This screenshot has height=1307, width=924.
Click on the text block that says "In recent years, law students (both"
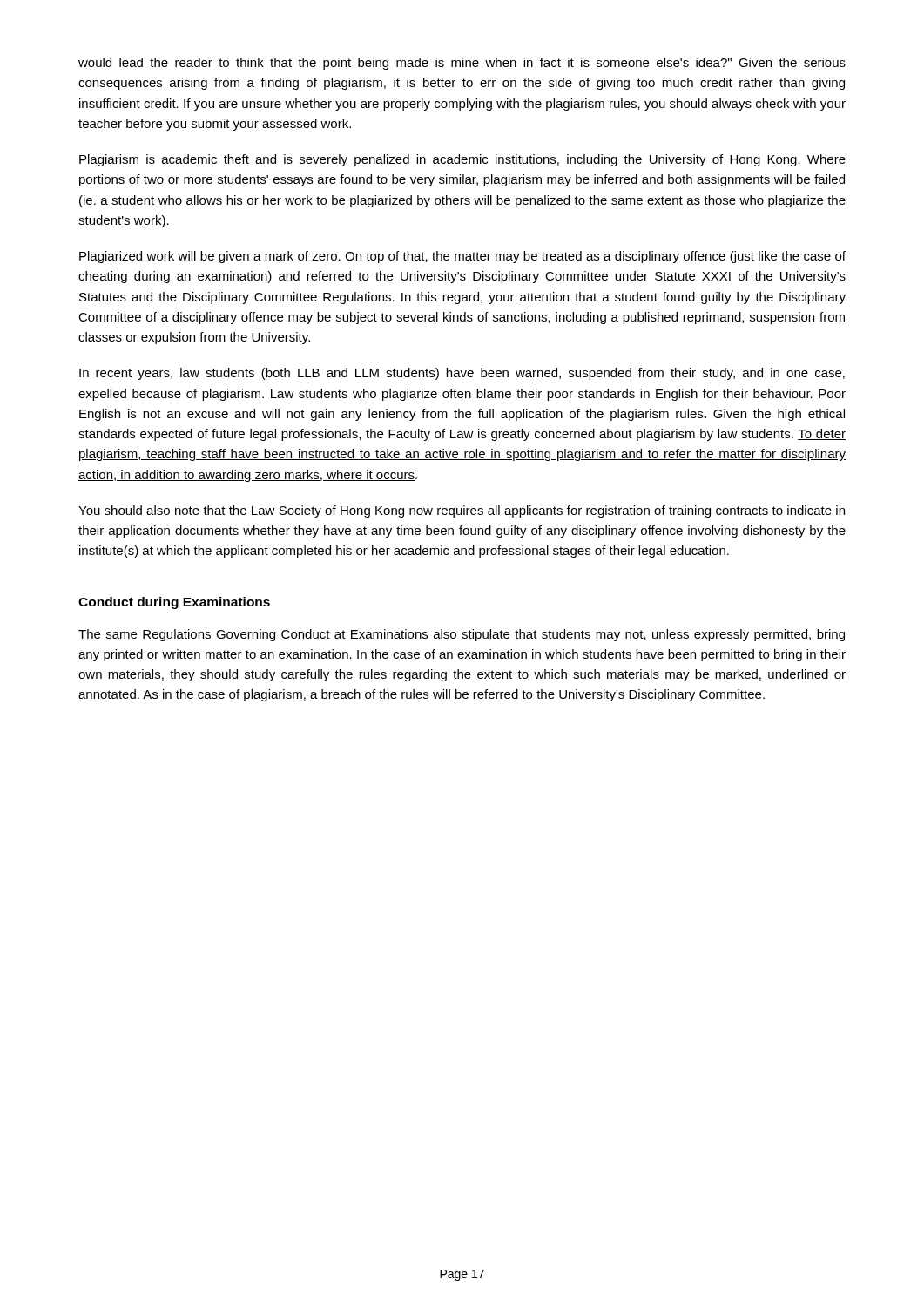[x=462, y=423]
